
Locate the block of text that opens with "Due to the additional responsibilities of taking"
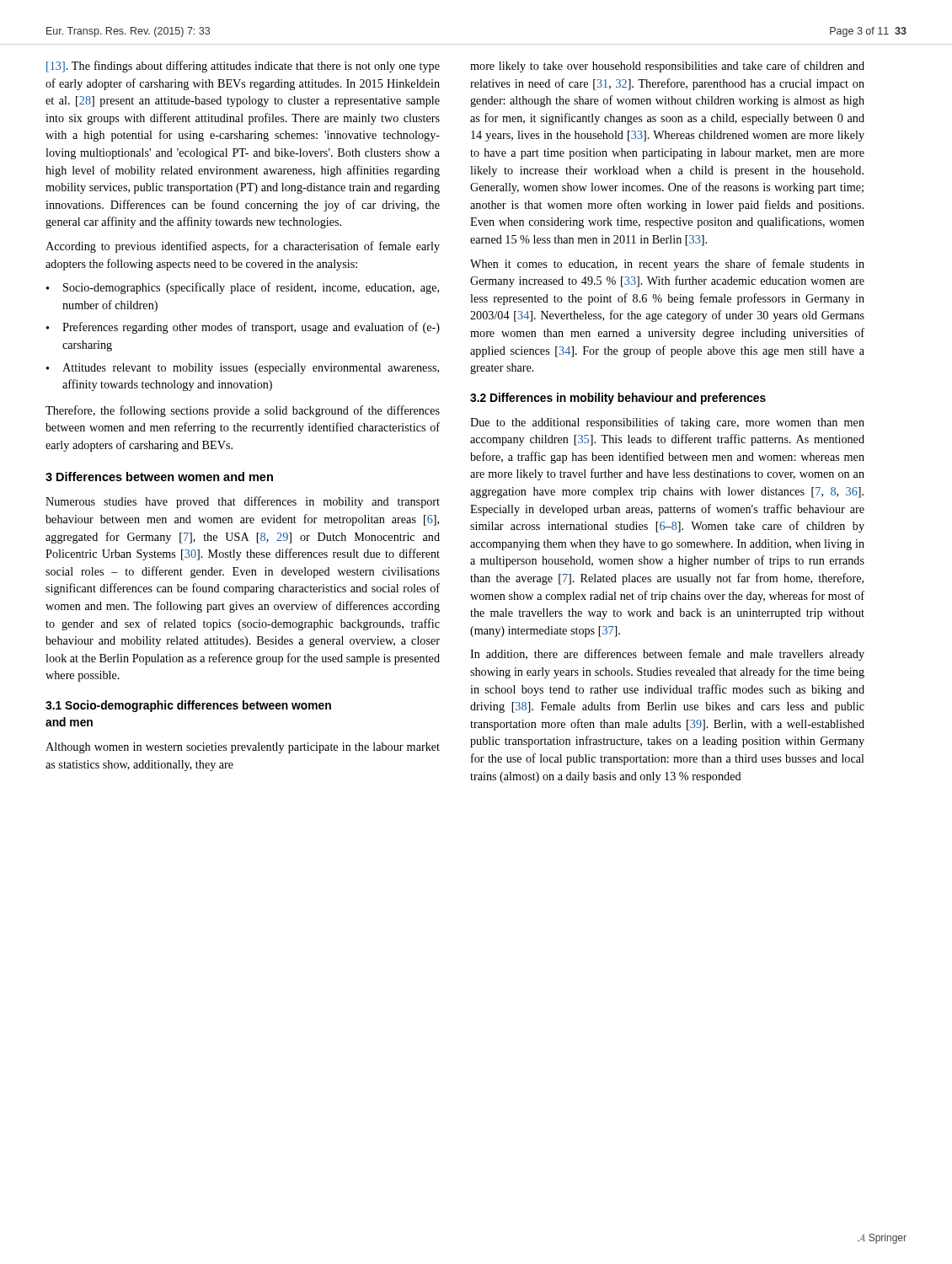(667, 526)
